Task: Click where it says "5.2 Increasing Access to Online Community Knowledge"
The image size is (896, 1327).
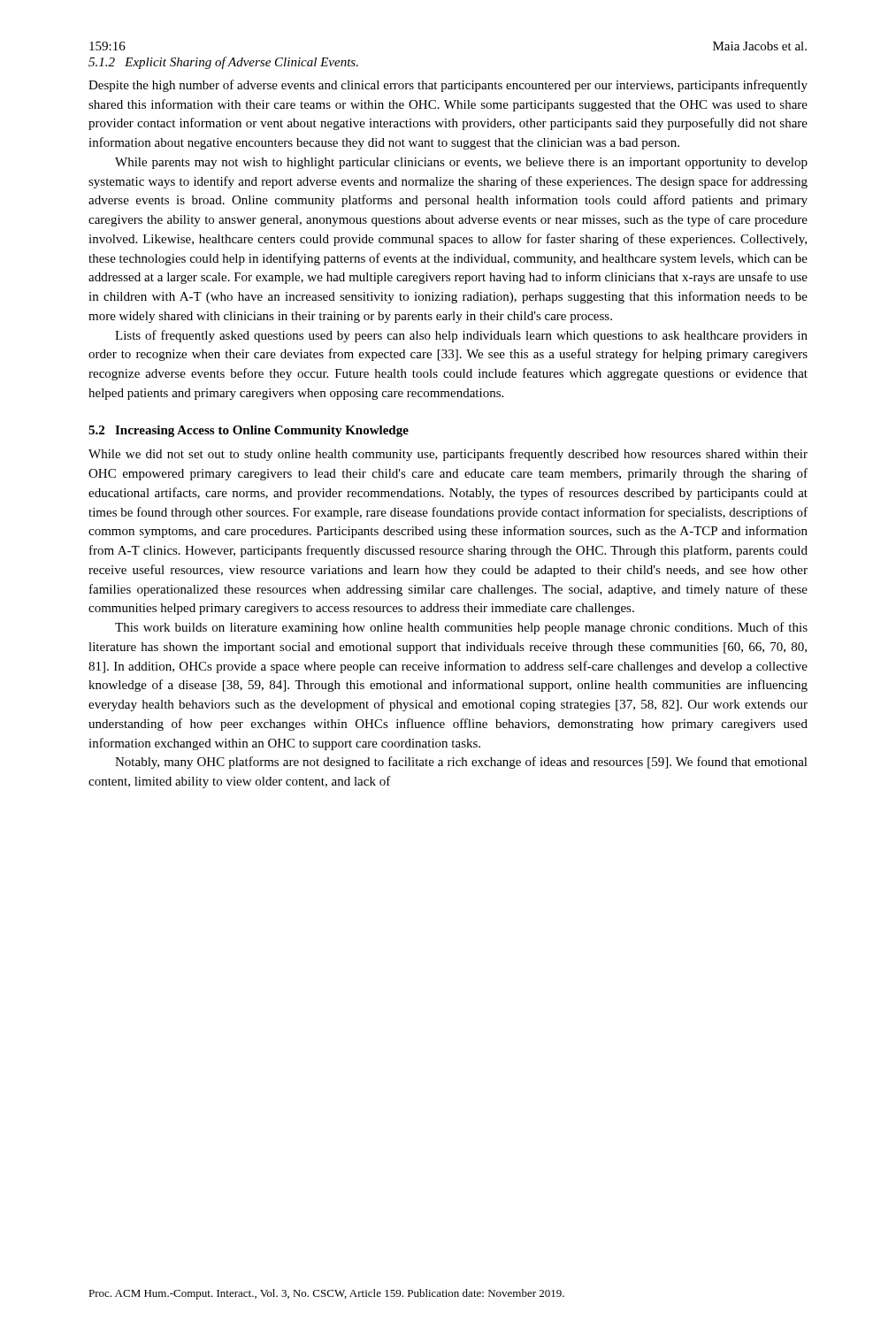Action: tap(248, 429)
